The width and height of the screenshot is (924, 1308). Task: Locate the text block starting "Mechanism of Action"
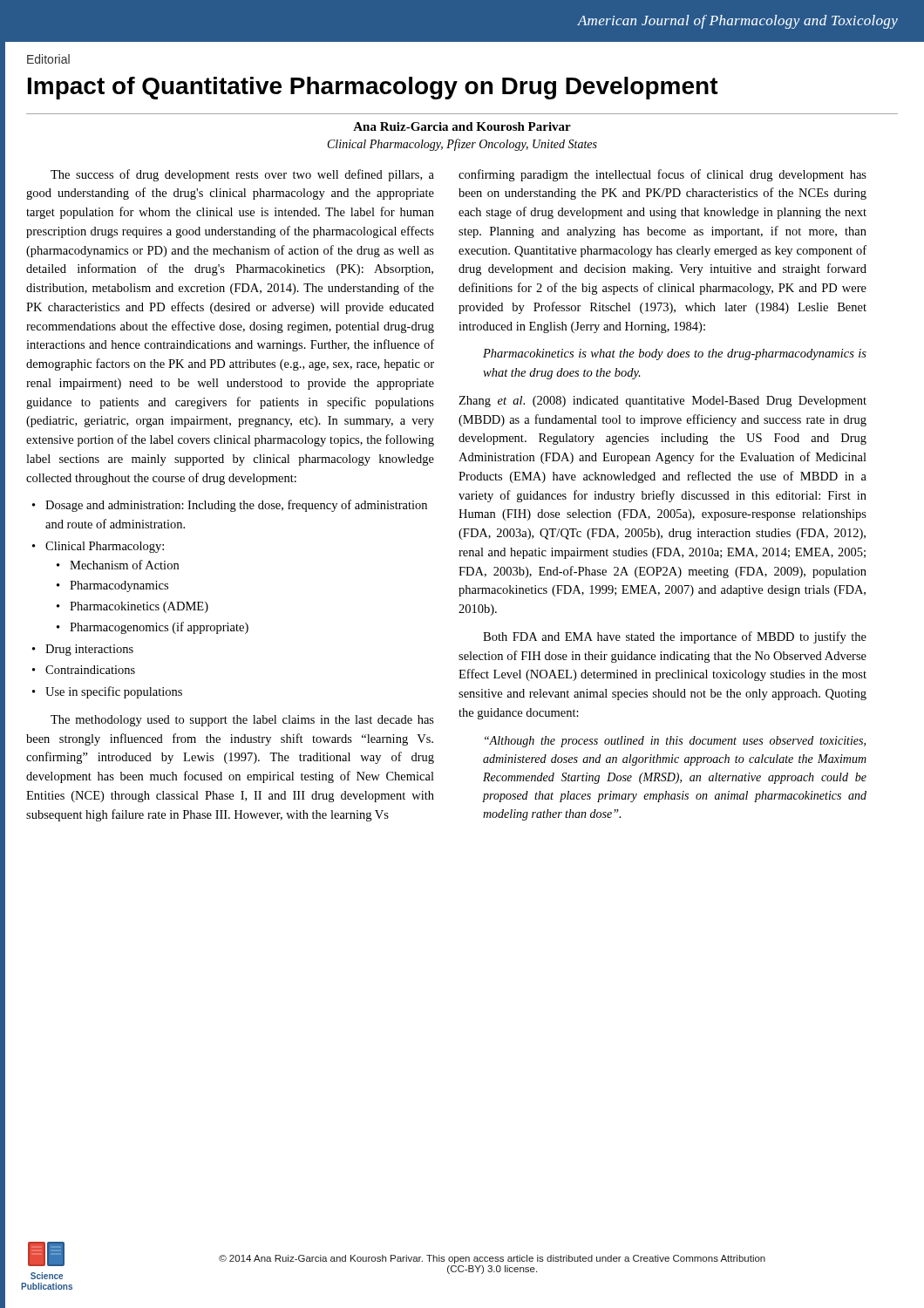[125, 565]
